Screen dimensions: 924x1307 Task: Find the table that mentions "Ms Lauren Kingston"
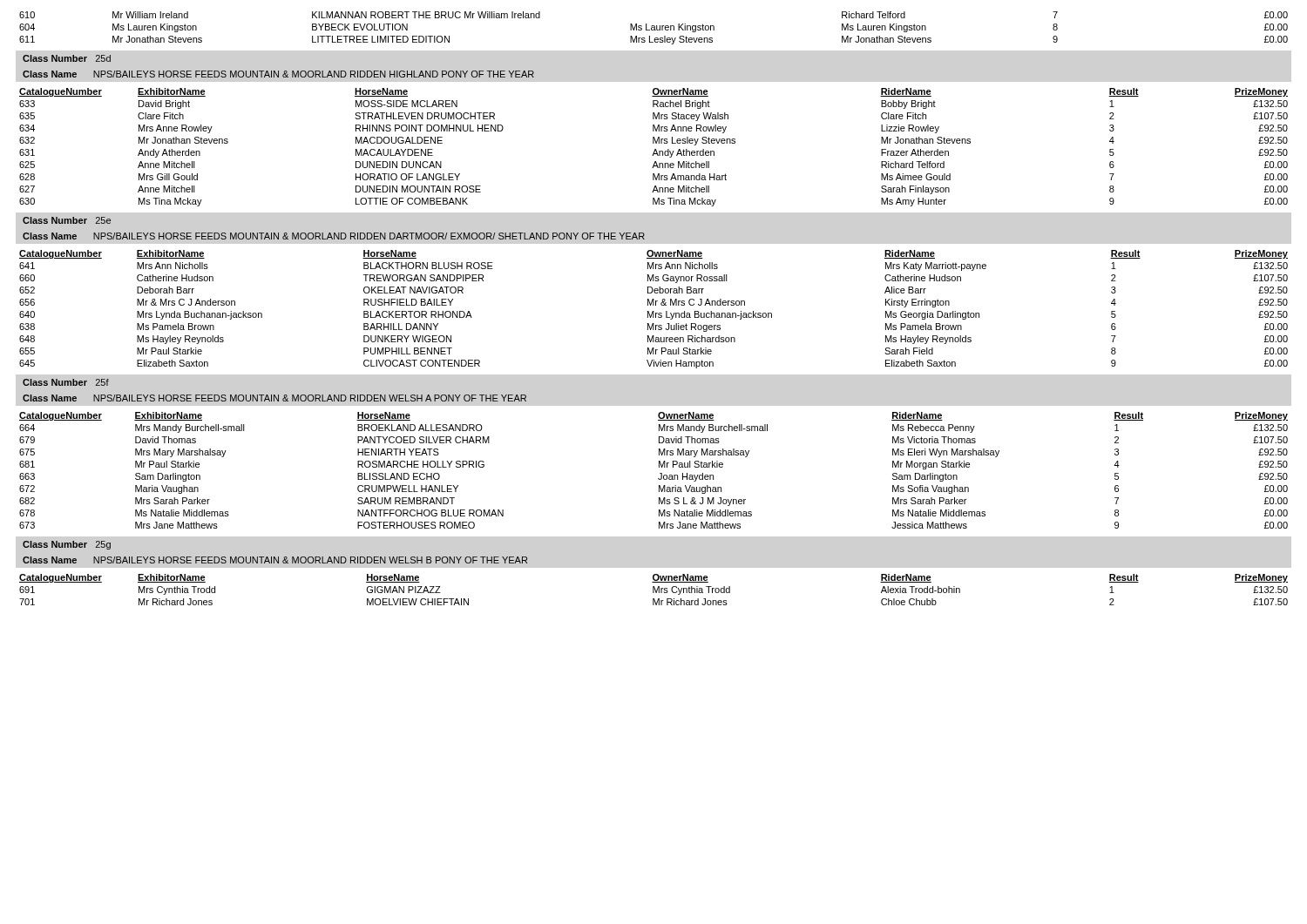pyautogui.click(x=654, y=27)
